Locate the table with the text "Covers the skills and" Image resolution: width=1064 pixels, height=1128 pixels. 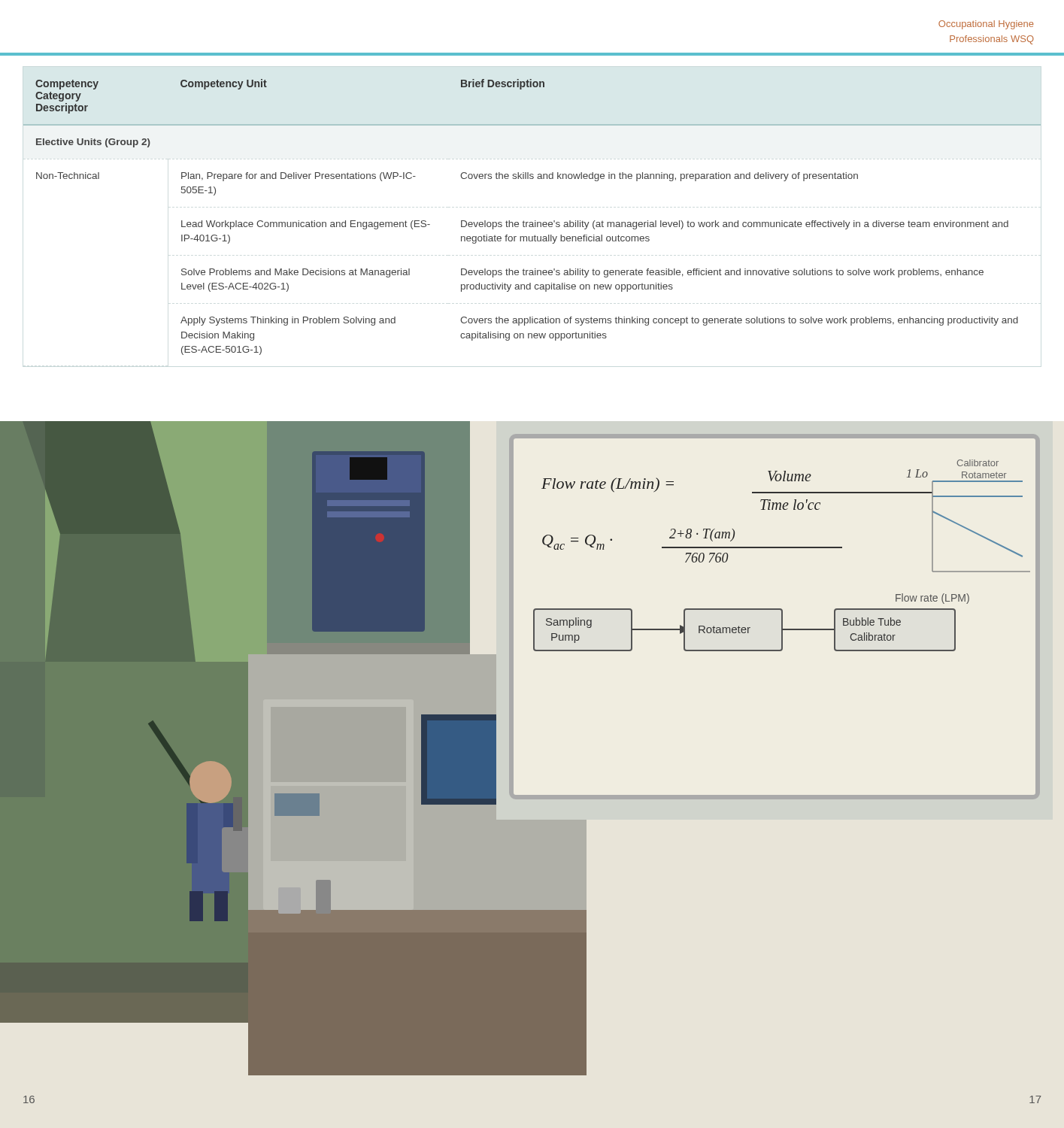[x=532, y=217]
